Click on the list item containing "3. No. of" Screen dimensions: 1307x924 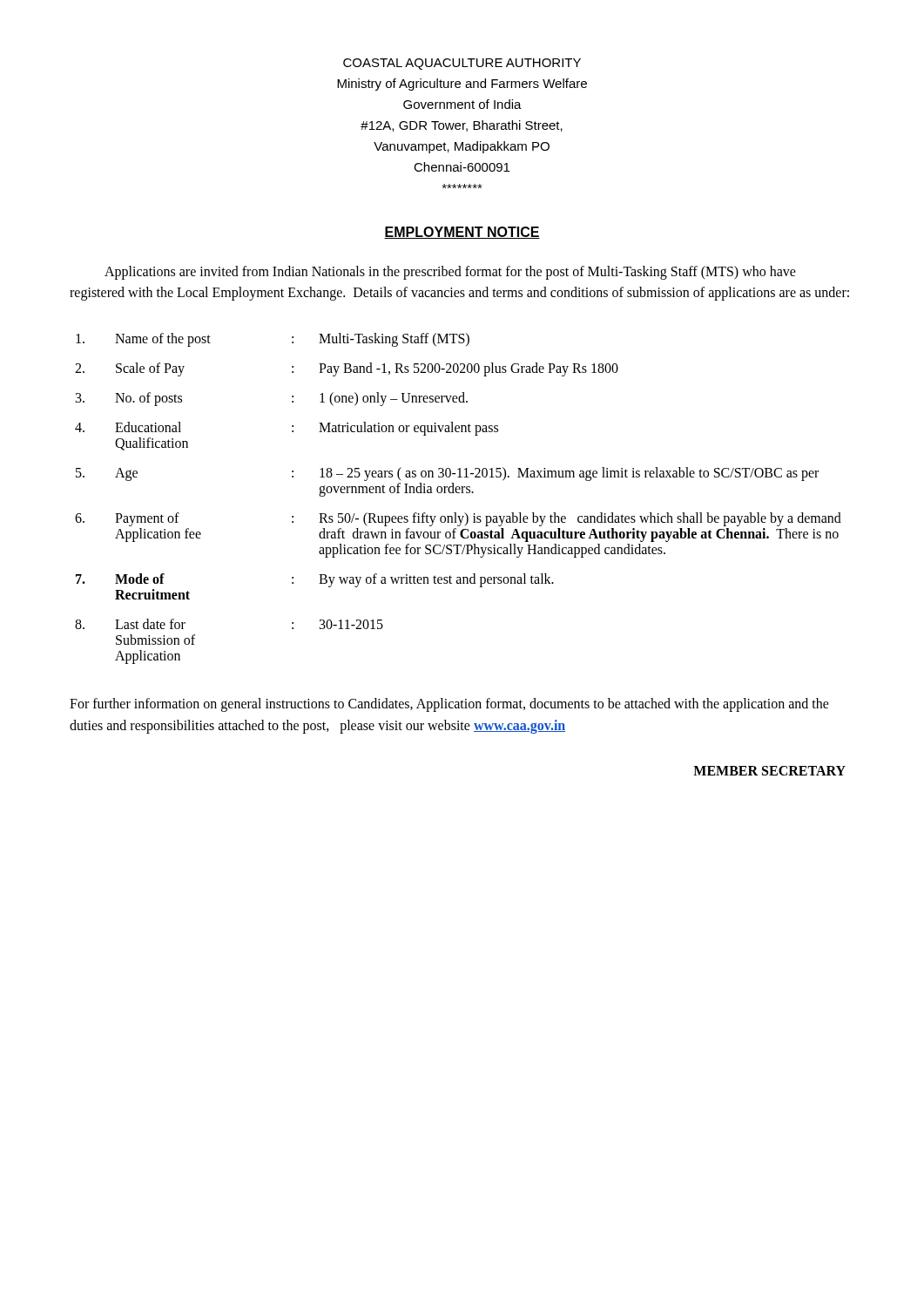pyautogui.click(x=462, y=398)
